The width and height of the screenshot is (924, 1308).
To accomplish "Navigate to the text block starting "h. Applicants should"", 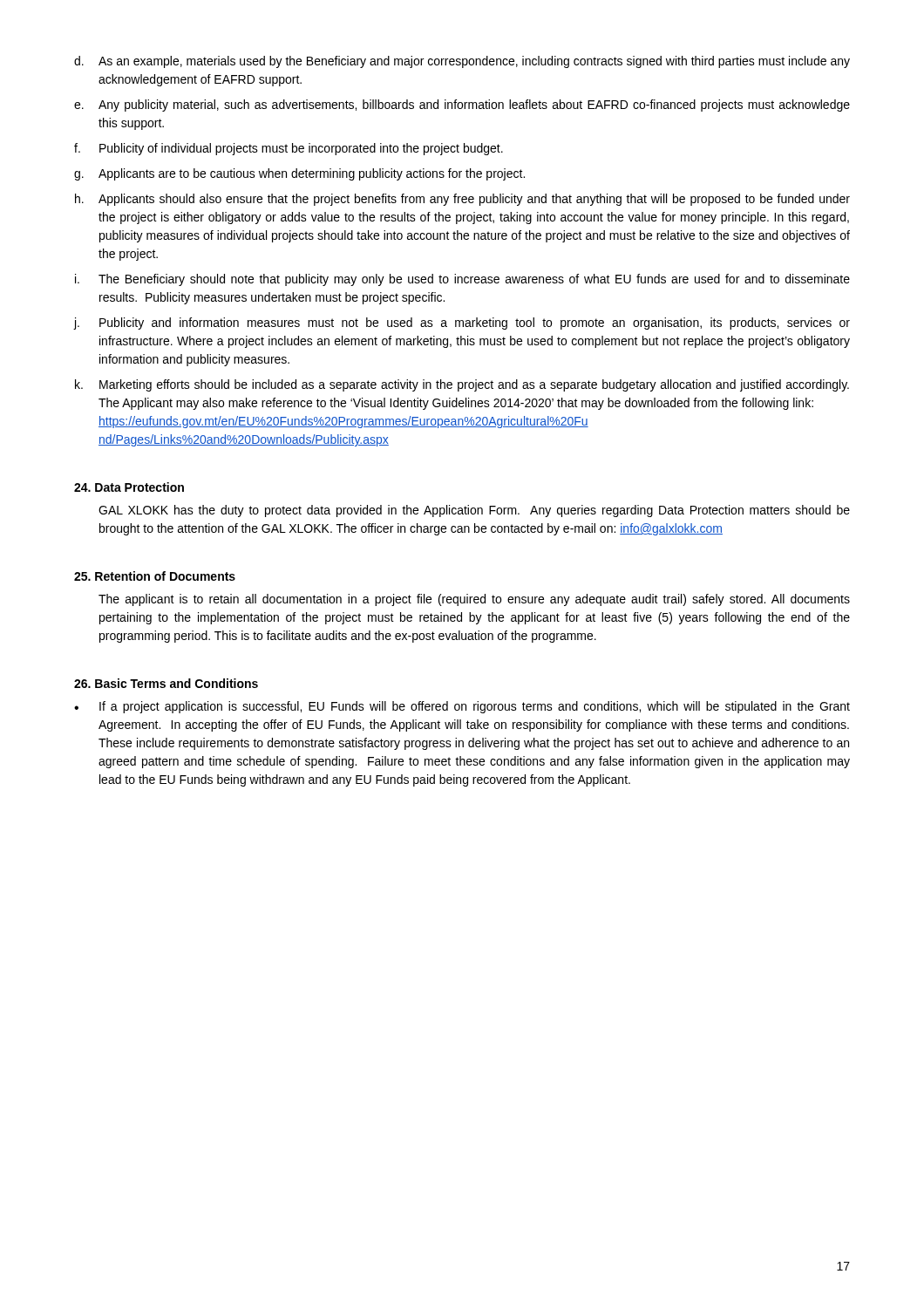I will [x=462, y=227].
